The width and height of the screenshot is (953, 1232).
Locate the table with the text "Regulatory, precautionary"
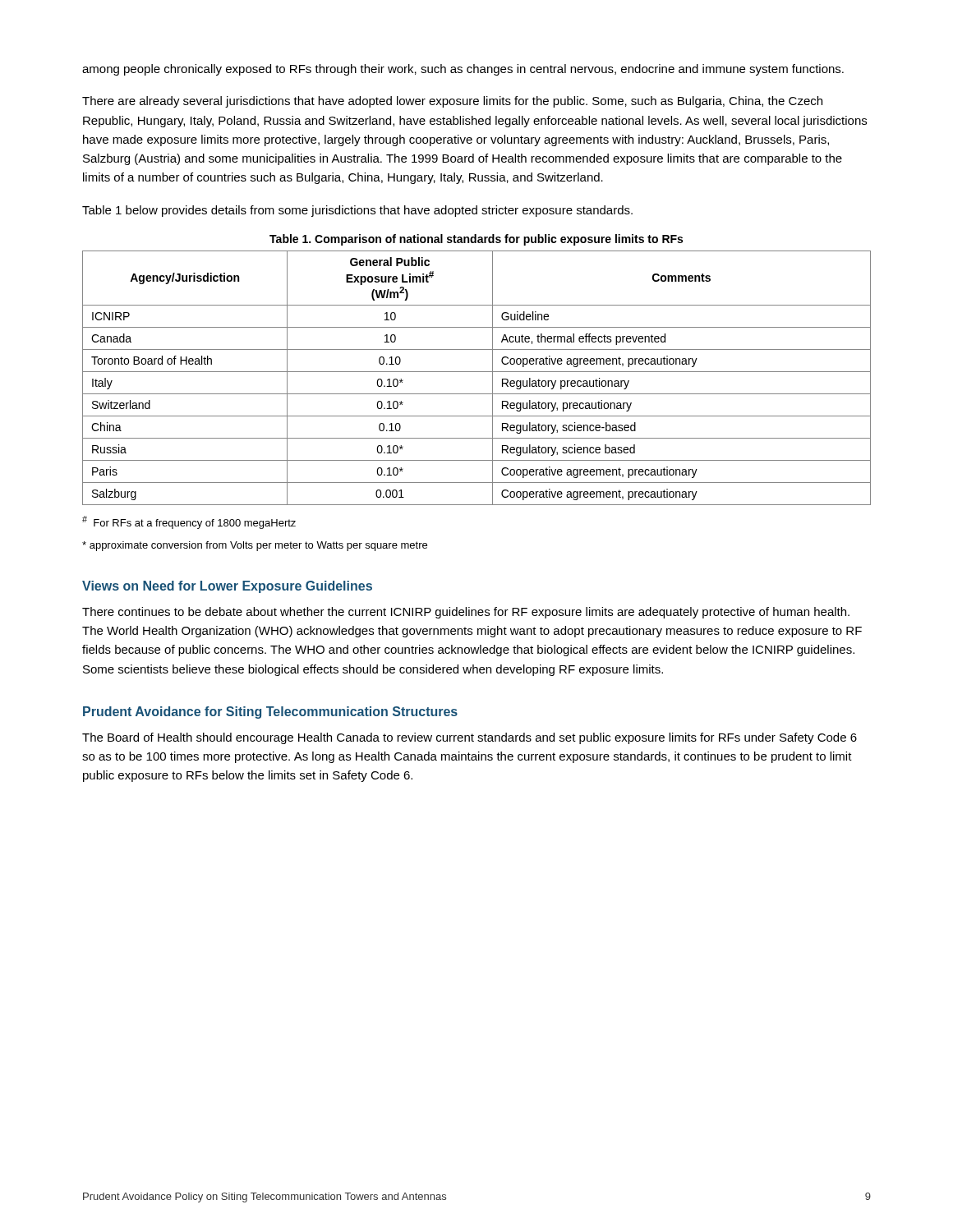pyautogui.click(x=476, y=378)
